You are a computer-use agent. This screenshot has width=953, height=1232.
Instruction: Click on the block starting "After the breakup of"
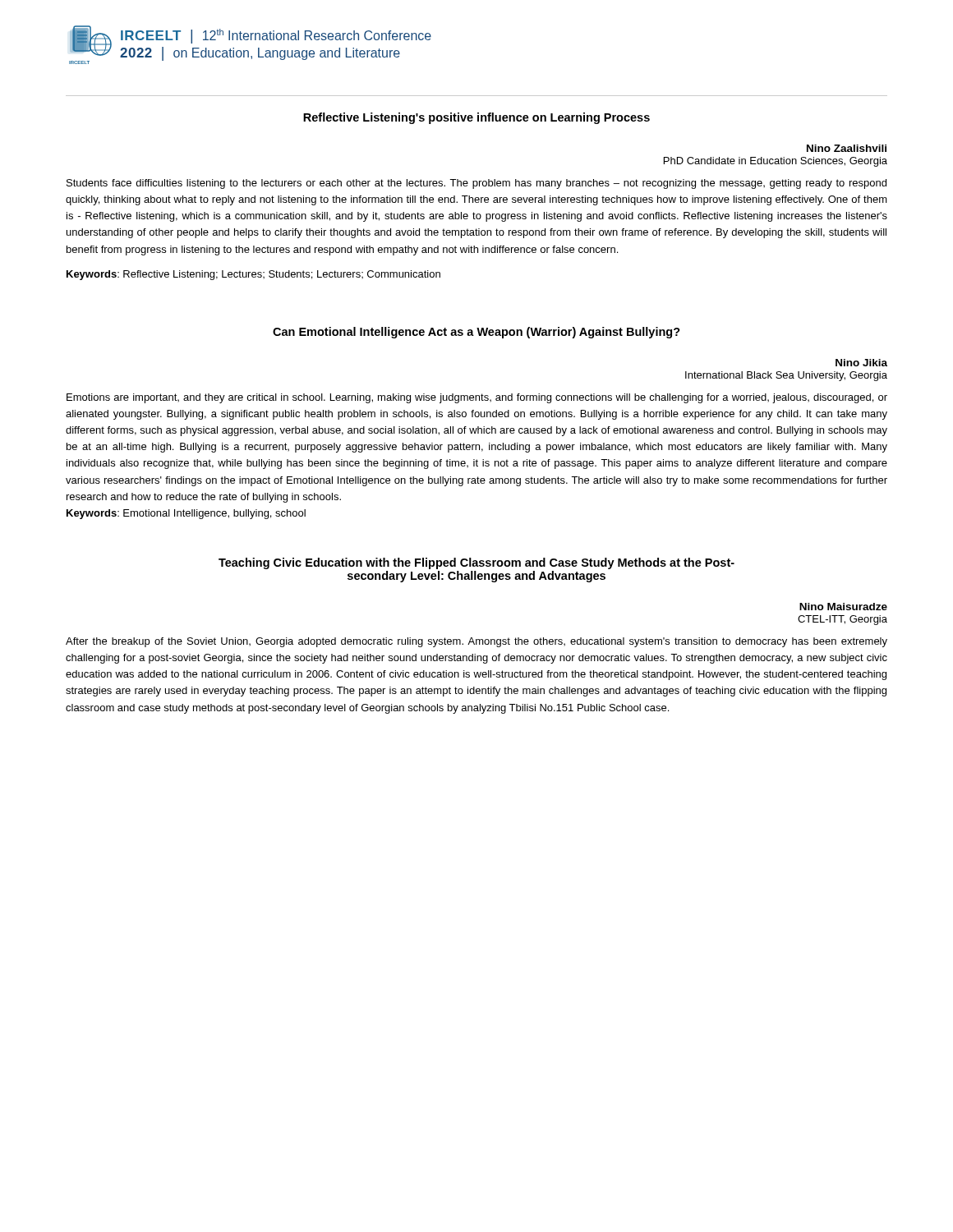pyautogui.click(x=476, y=674)
